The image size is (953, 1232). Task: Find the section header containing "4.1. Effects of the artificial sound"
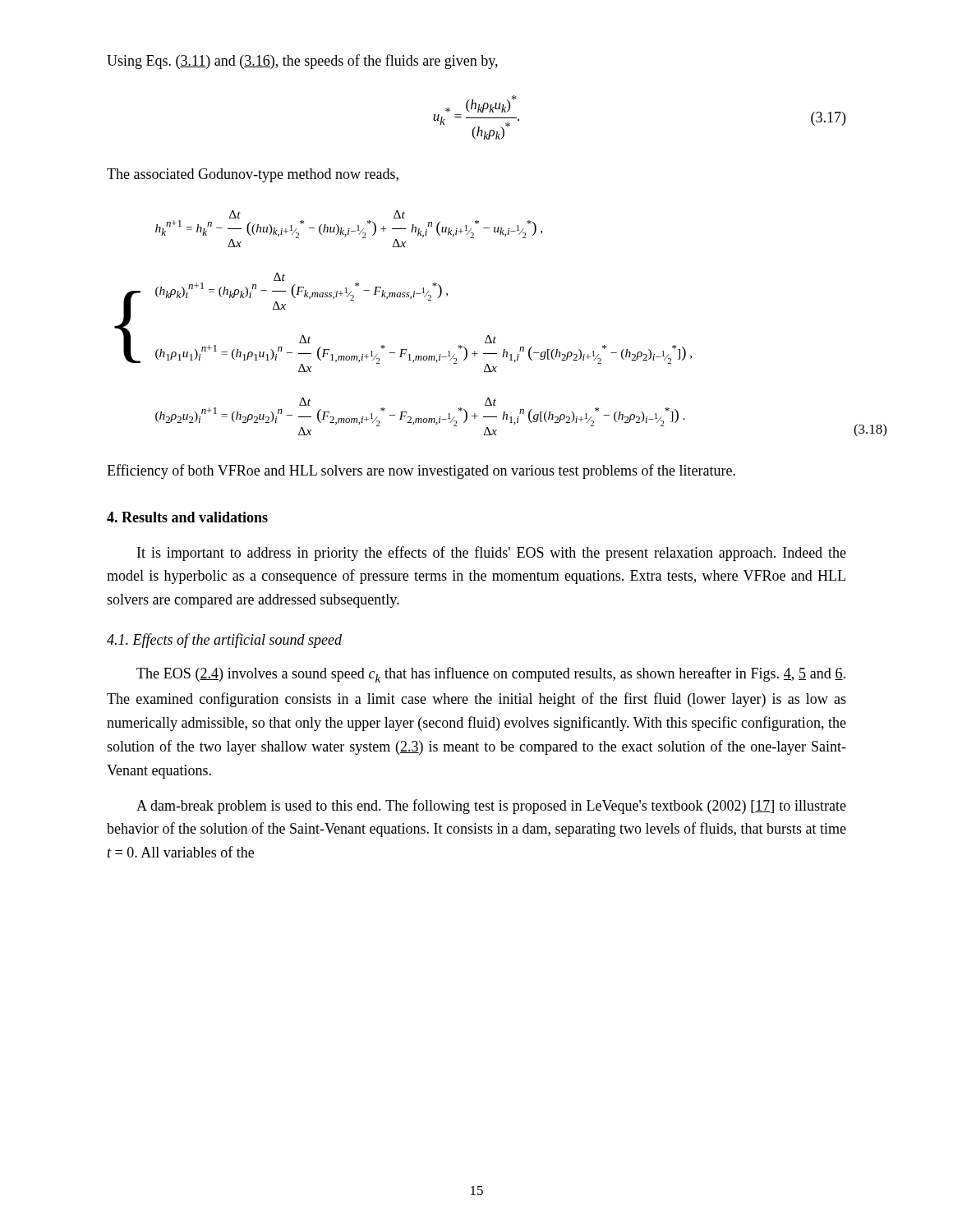(x=224, y=641)
